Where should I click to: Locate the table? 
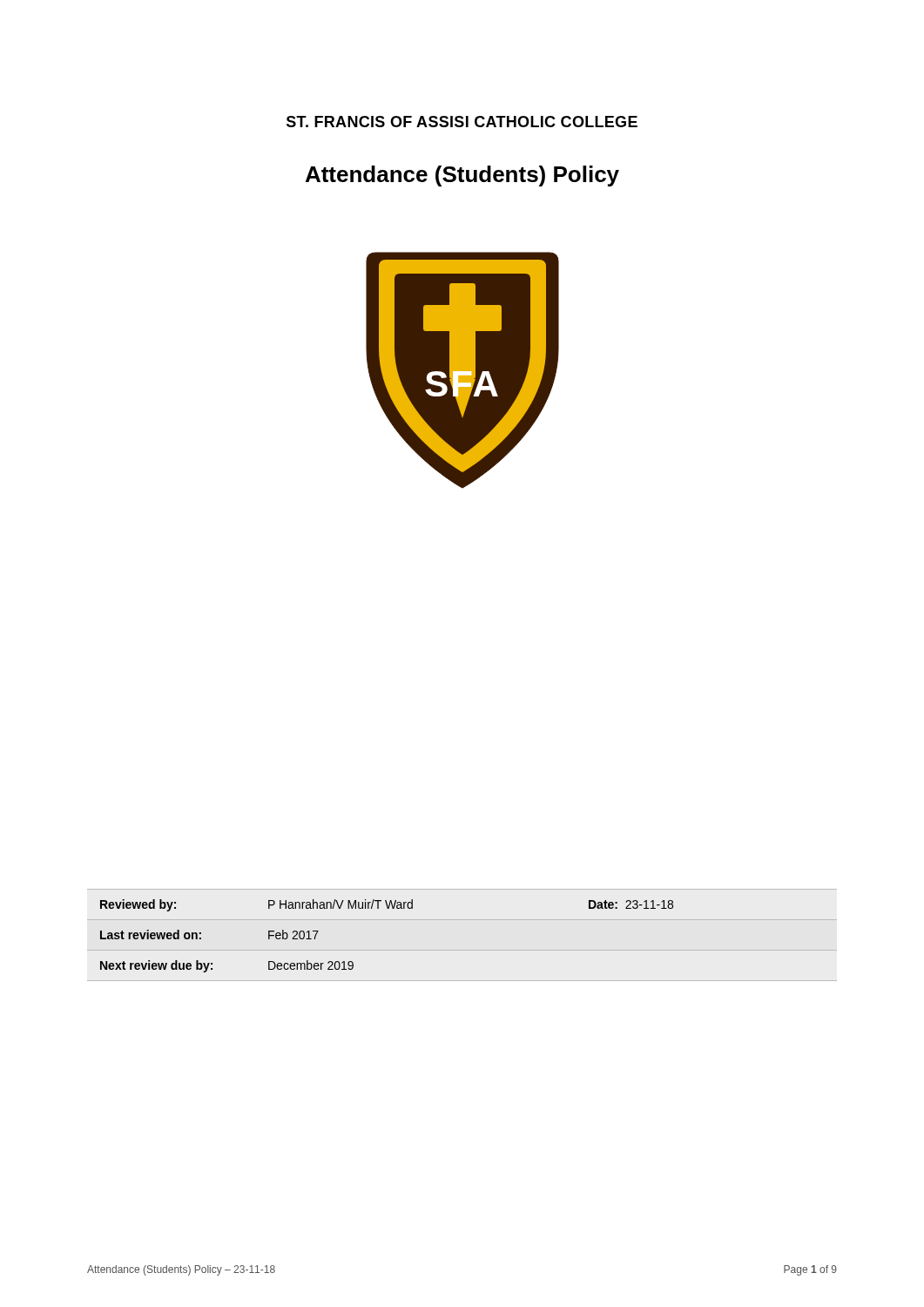click(x=462, y=935)
